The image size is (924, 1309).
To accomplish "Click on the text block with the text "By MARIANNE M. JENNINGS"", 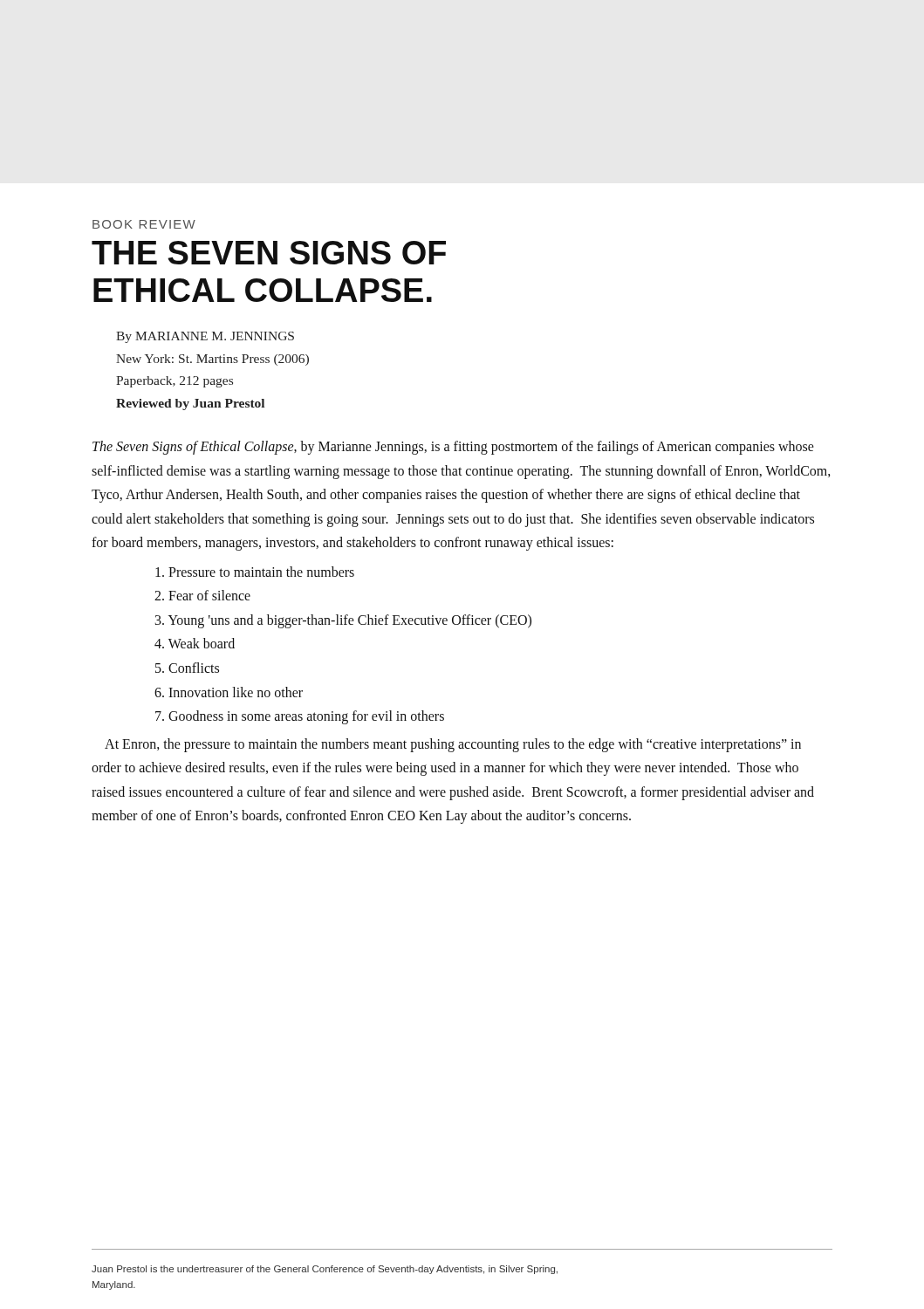I will point(213,369).
